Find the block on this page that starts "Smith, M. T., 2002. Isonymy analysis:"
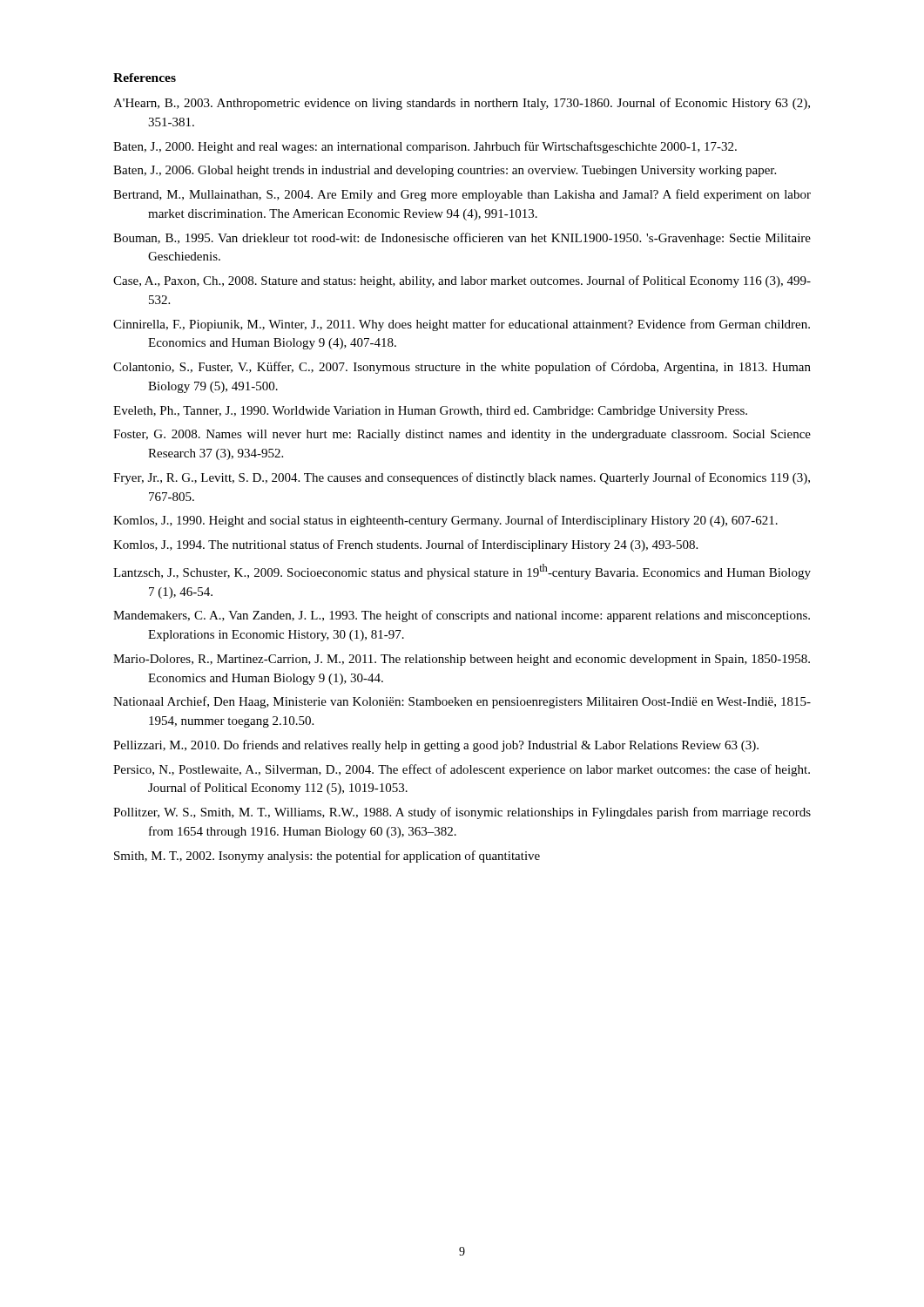 (x=327, y=855)
